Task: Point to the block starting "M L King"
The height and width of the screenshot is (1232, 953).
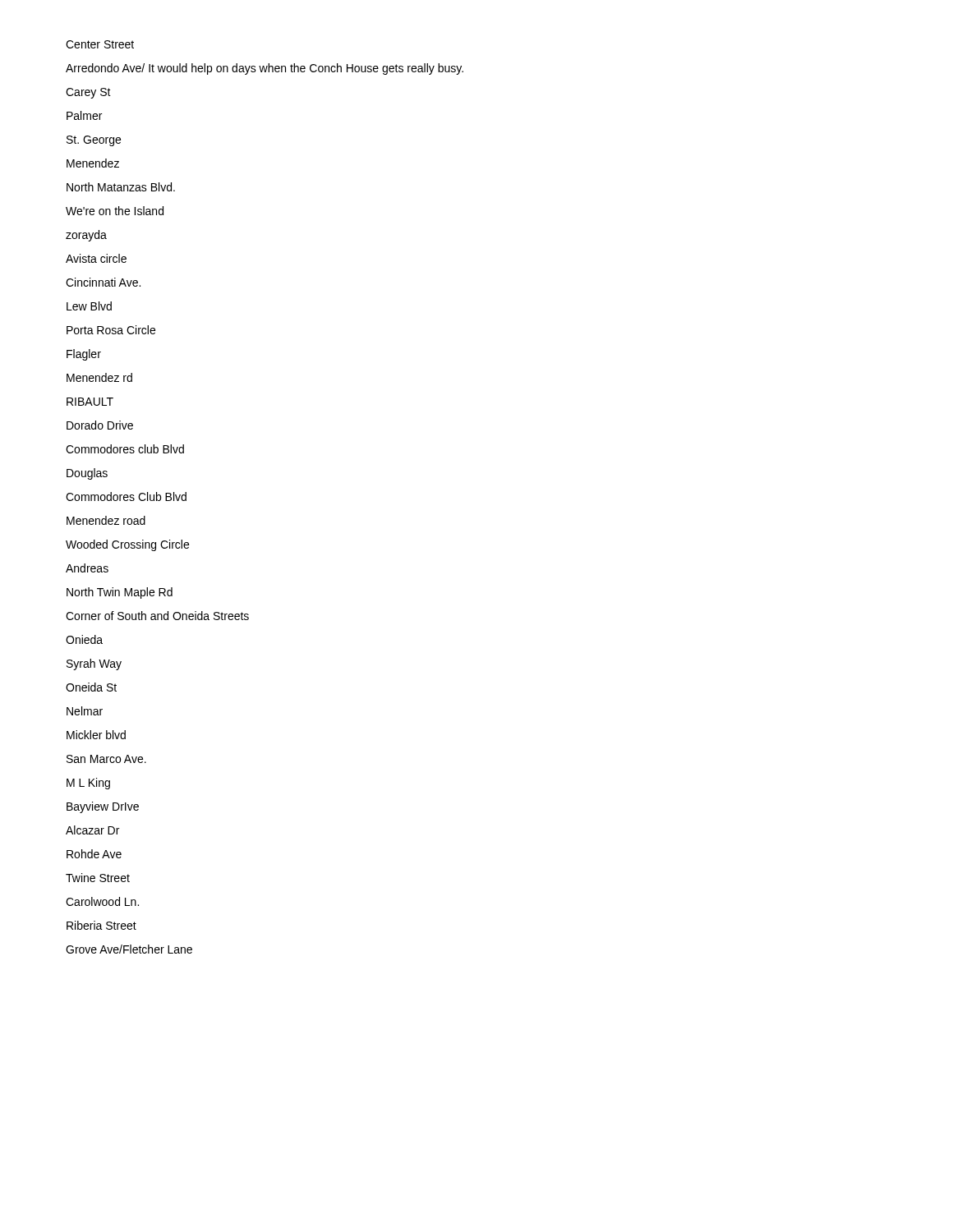Action: tap(88, 783)
